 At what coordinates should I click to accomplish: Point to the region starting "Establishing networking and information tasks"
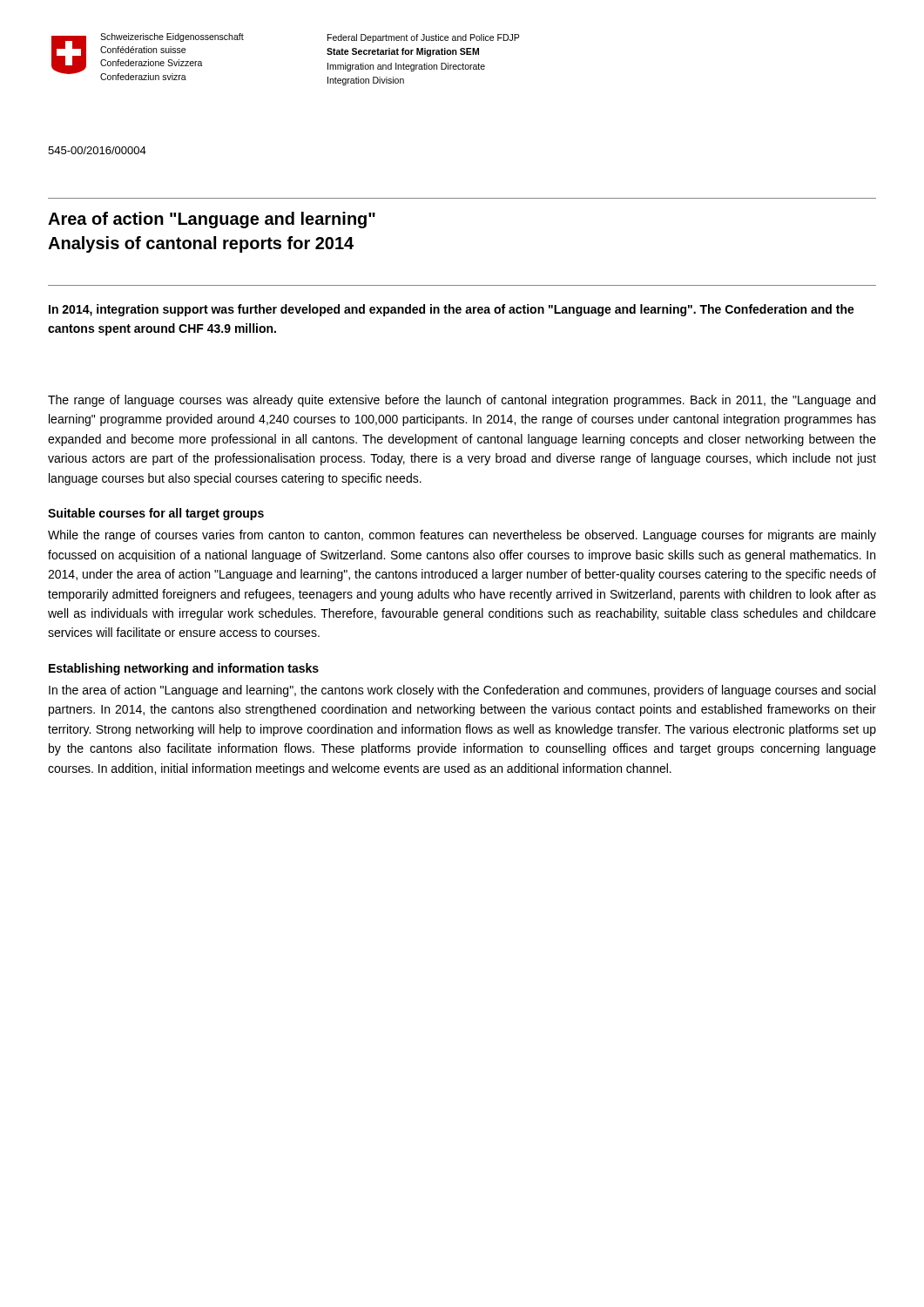click(x=184, y=669)
